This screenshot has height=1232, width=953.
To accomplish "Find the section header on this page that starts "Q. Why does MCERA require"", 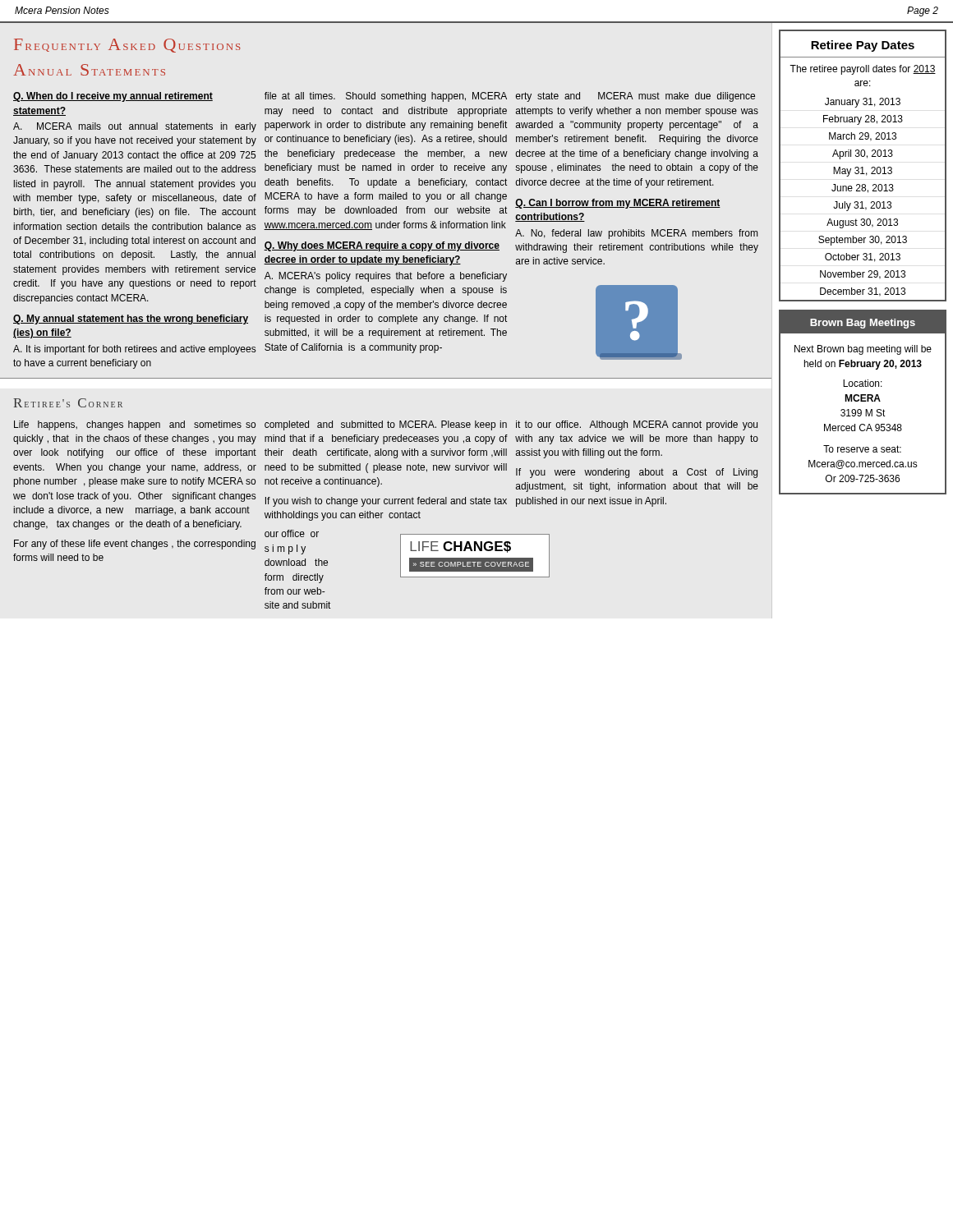I will click(382, 253).
